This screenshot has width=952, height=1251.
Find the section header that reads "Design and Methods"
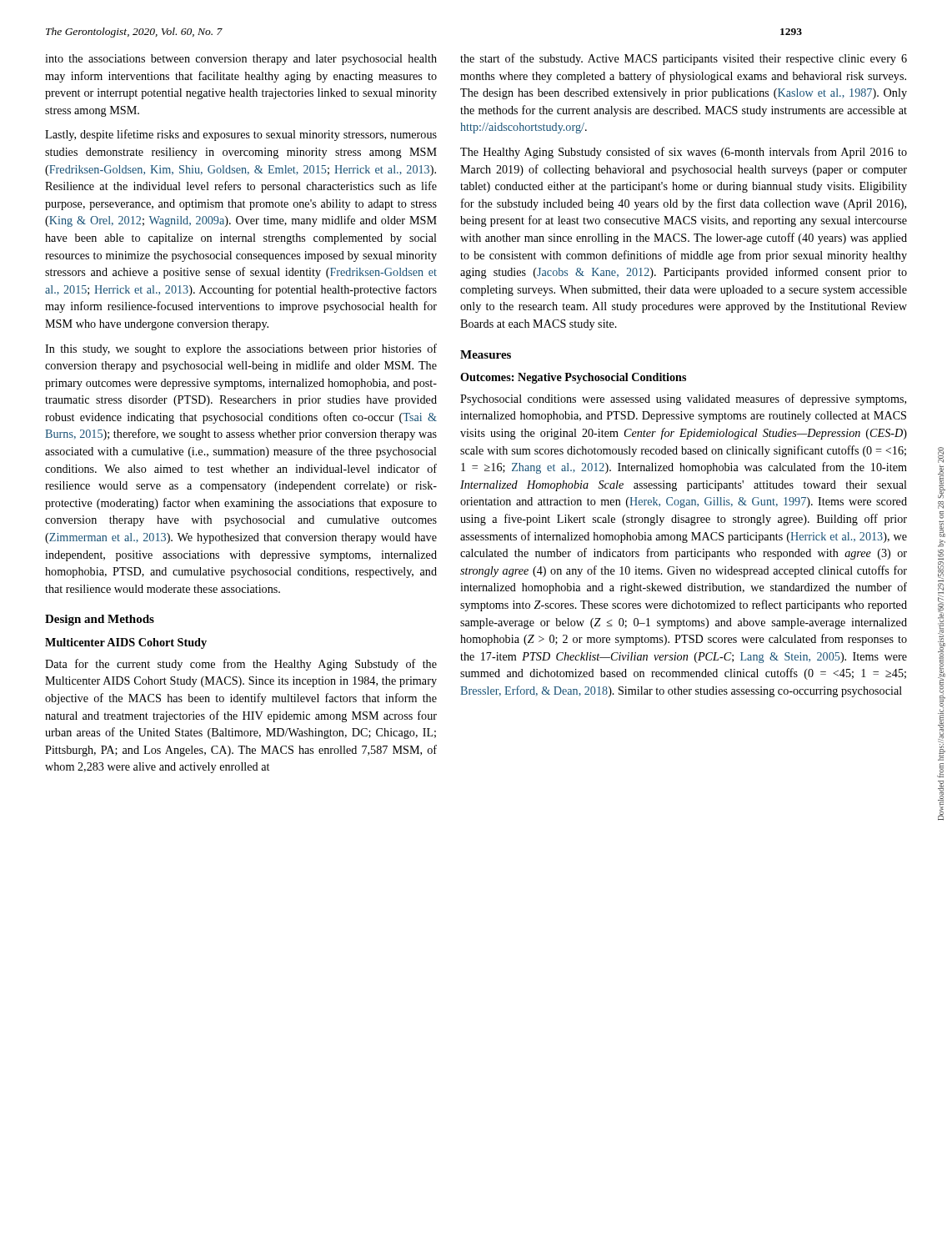pyautogui.click(x=100, y=619)
